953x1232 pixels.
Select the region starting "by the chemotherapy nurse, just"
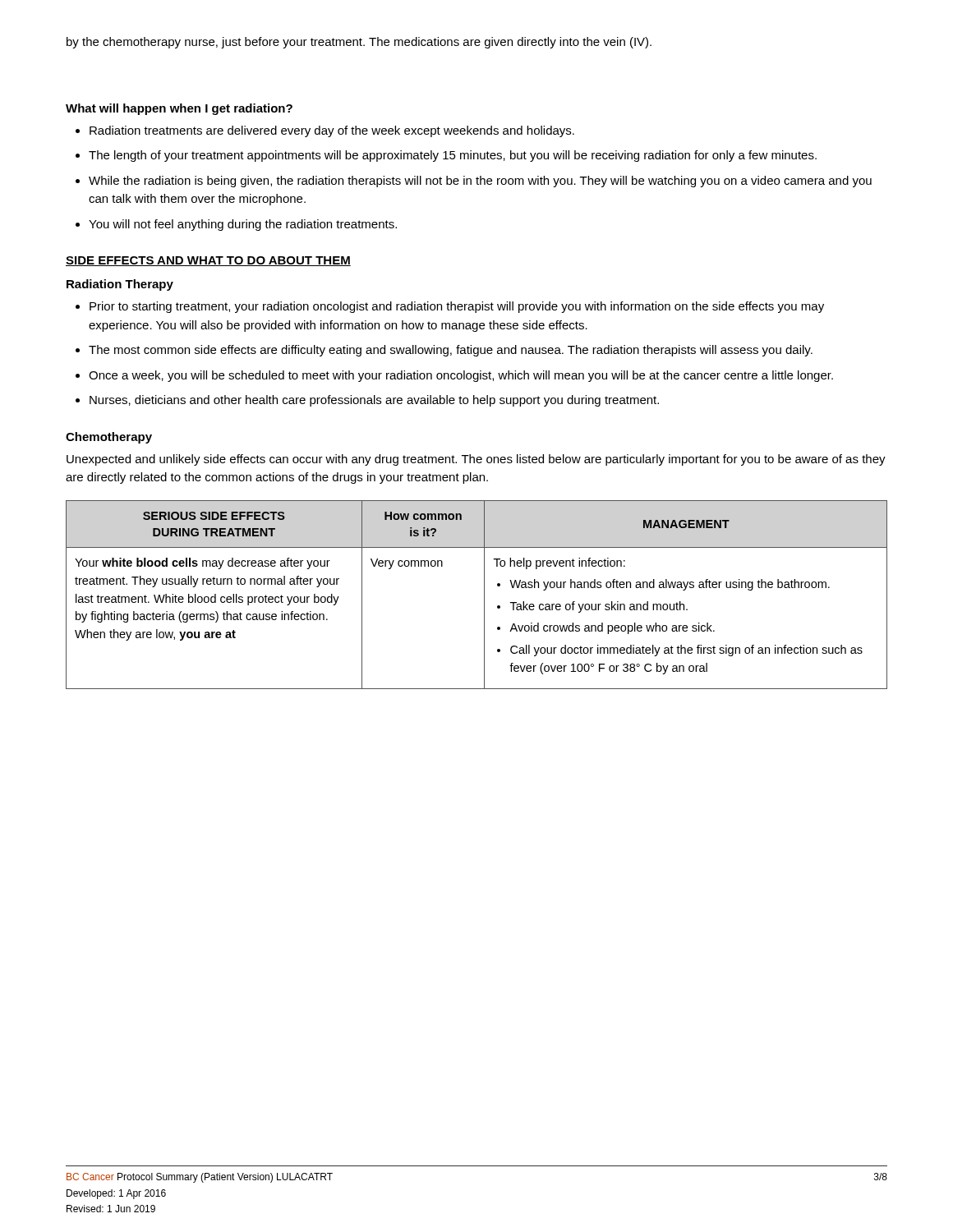[x=359, y=41]
